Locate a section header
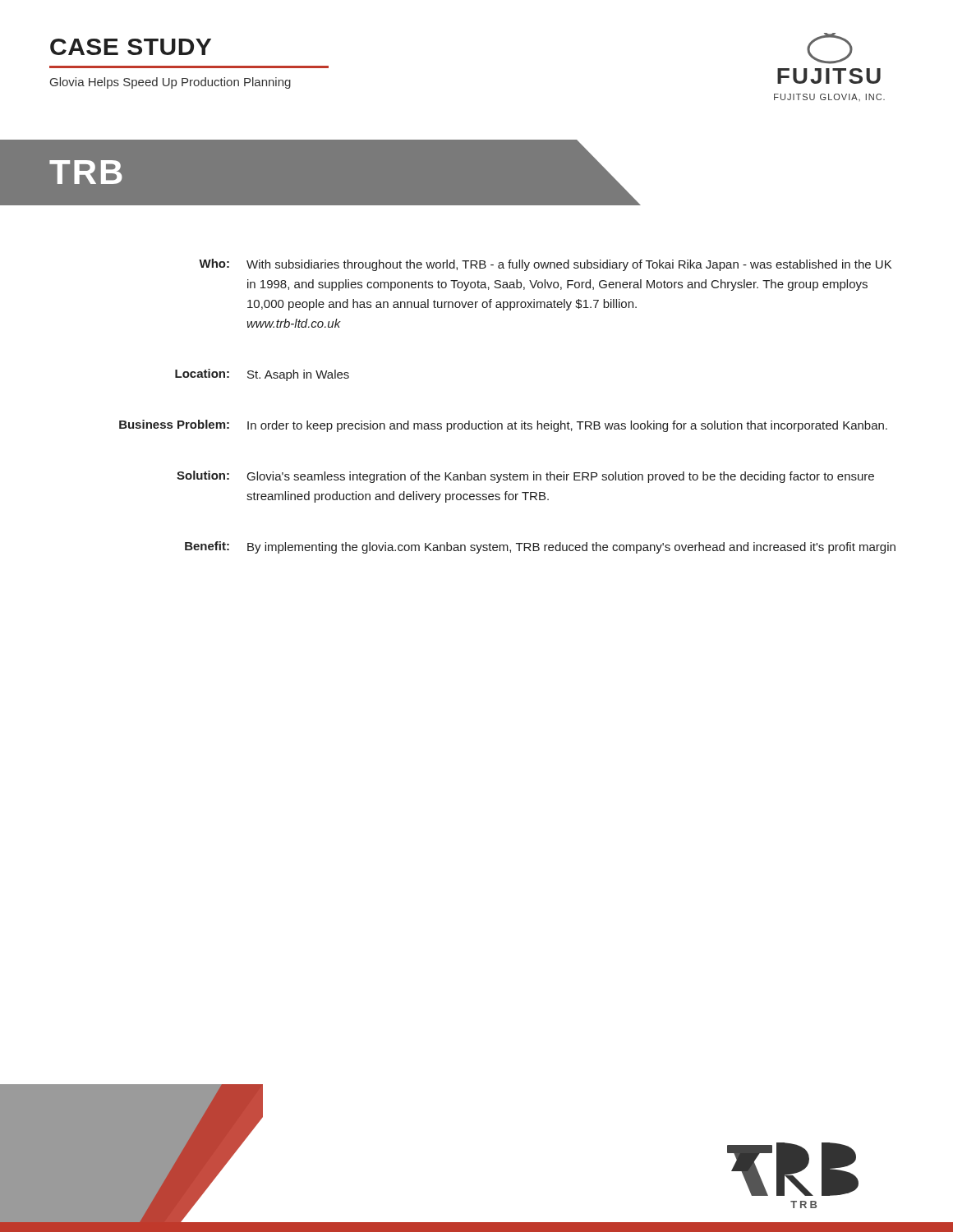The width and height of the screenshot is (953, 1232). [x=87, y=172]
